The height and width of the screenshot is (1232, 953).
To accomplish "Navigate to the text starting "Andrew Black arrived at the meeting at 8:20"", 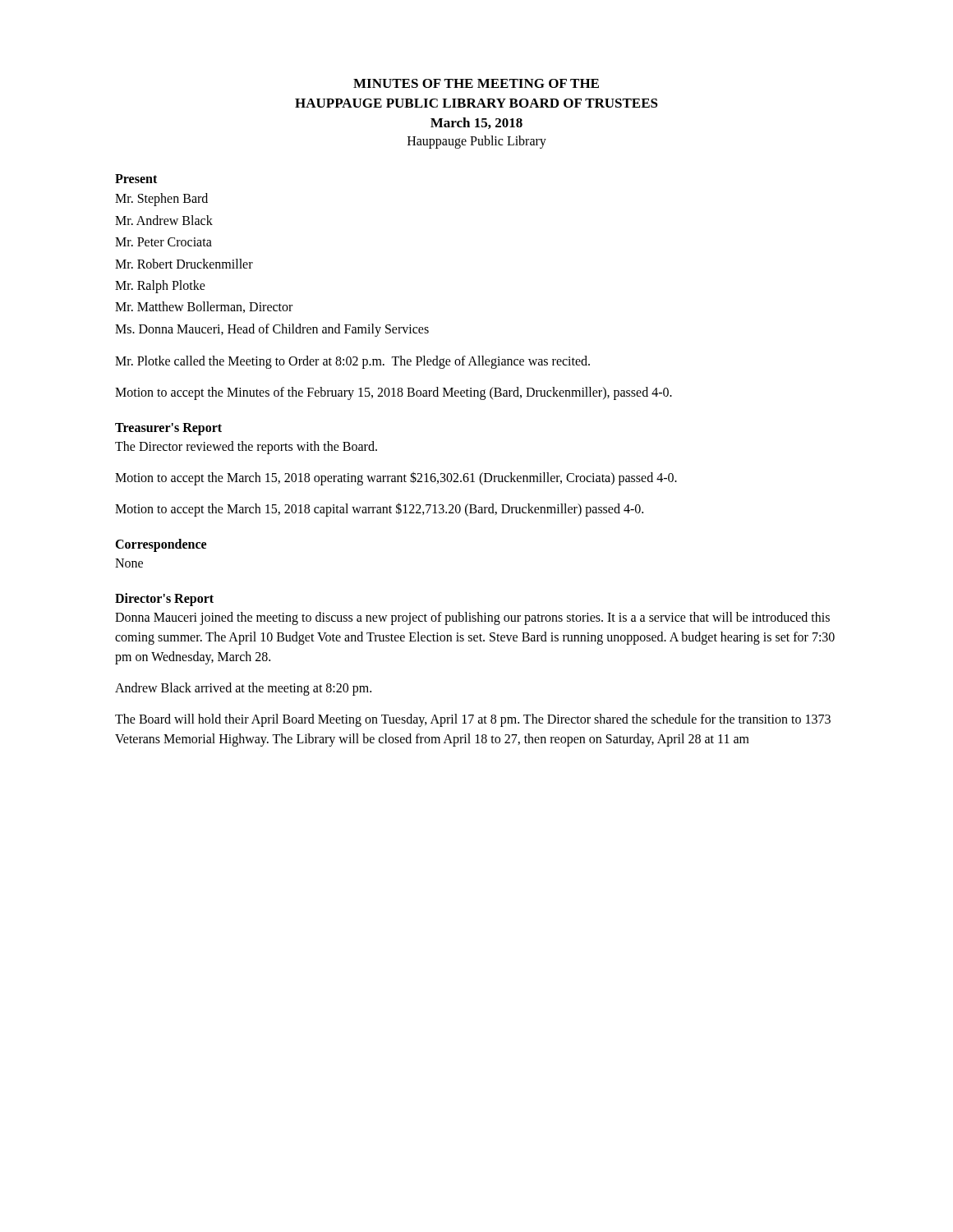I will 244,688.
